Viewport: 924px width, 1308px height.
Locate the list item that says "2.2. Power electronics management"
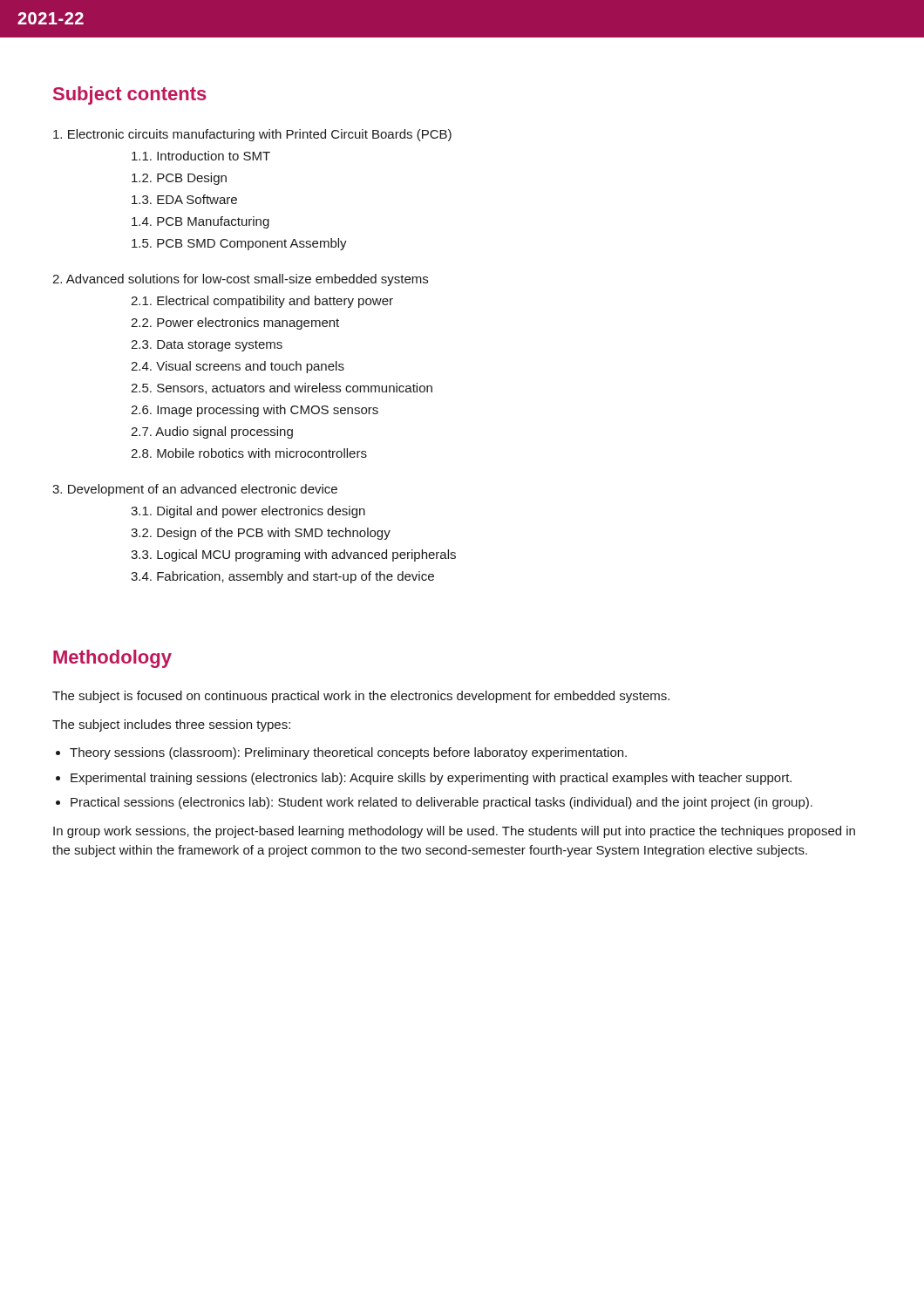[235, 322]
